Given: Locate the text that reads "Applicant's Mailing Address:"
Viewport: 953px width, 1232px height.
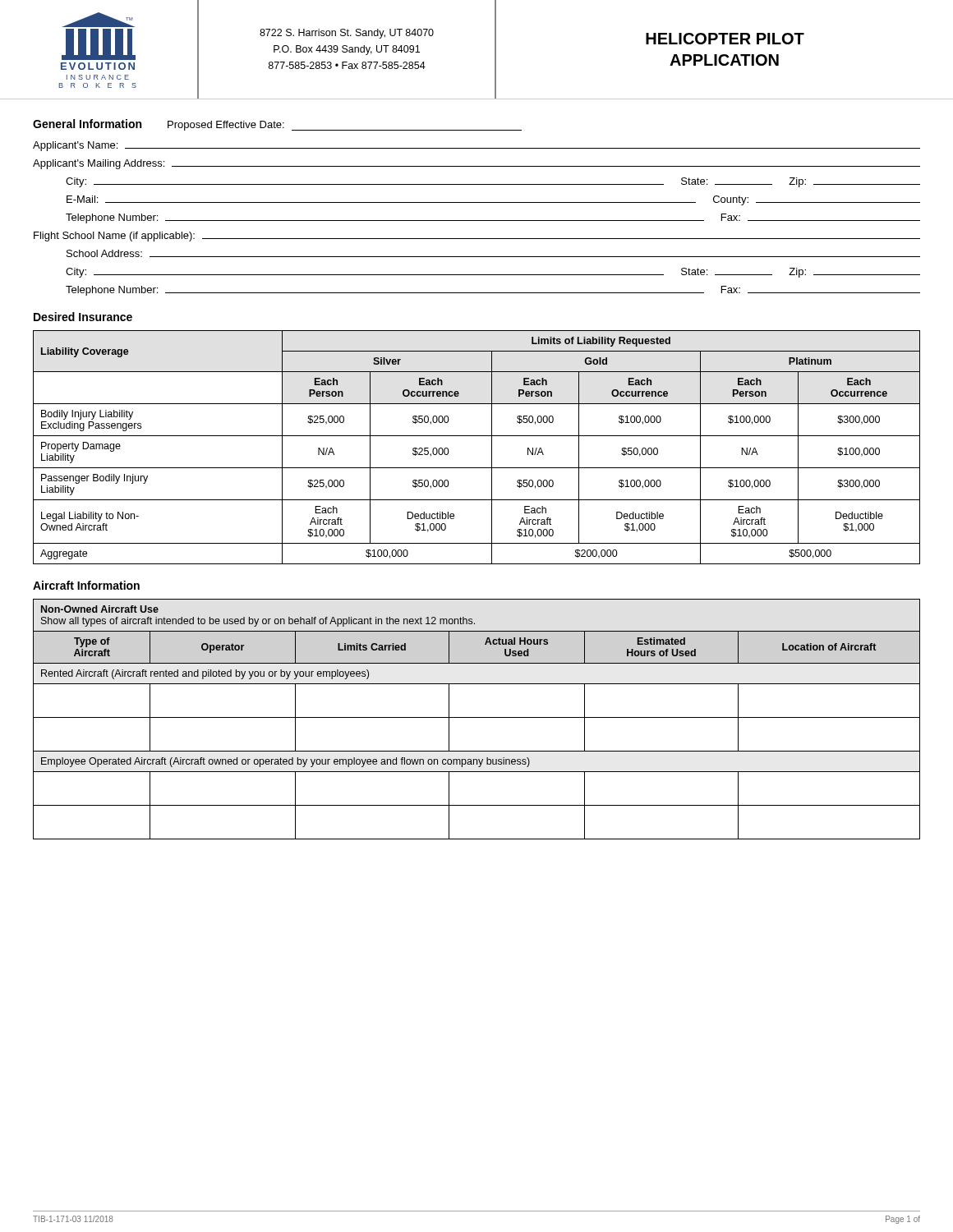Looking at the screenshot, I should pos(476,163).
